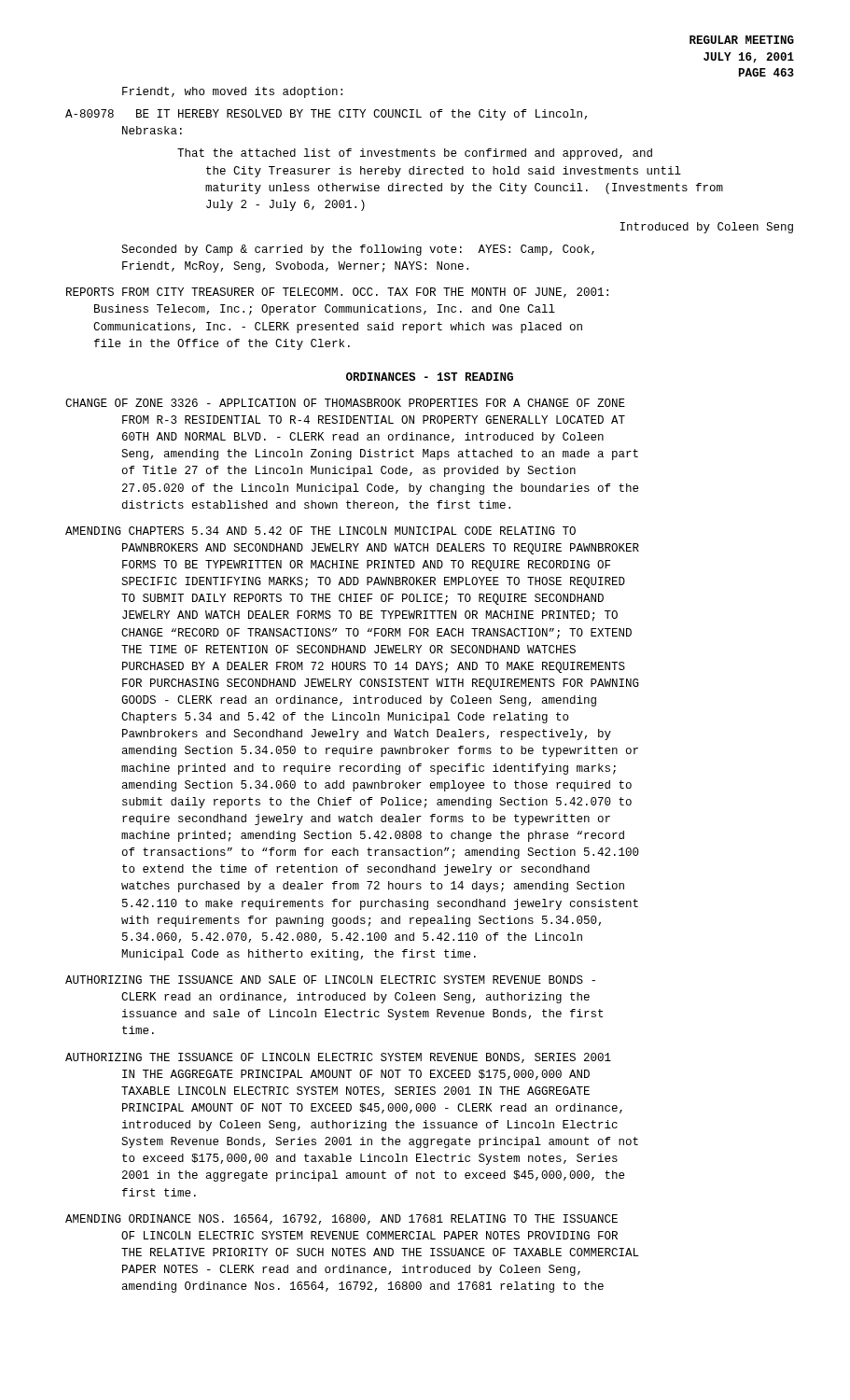Find the text block starting "REPORTS FROM CITY TREASURER OF TELECOMM."
Viewport: 850px width, 1400px height.
point(430,319)
